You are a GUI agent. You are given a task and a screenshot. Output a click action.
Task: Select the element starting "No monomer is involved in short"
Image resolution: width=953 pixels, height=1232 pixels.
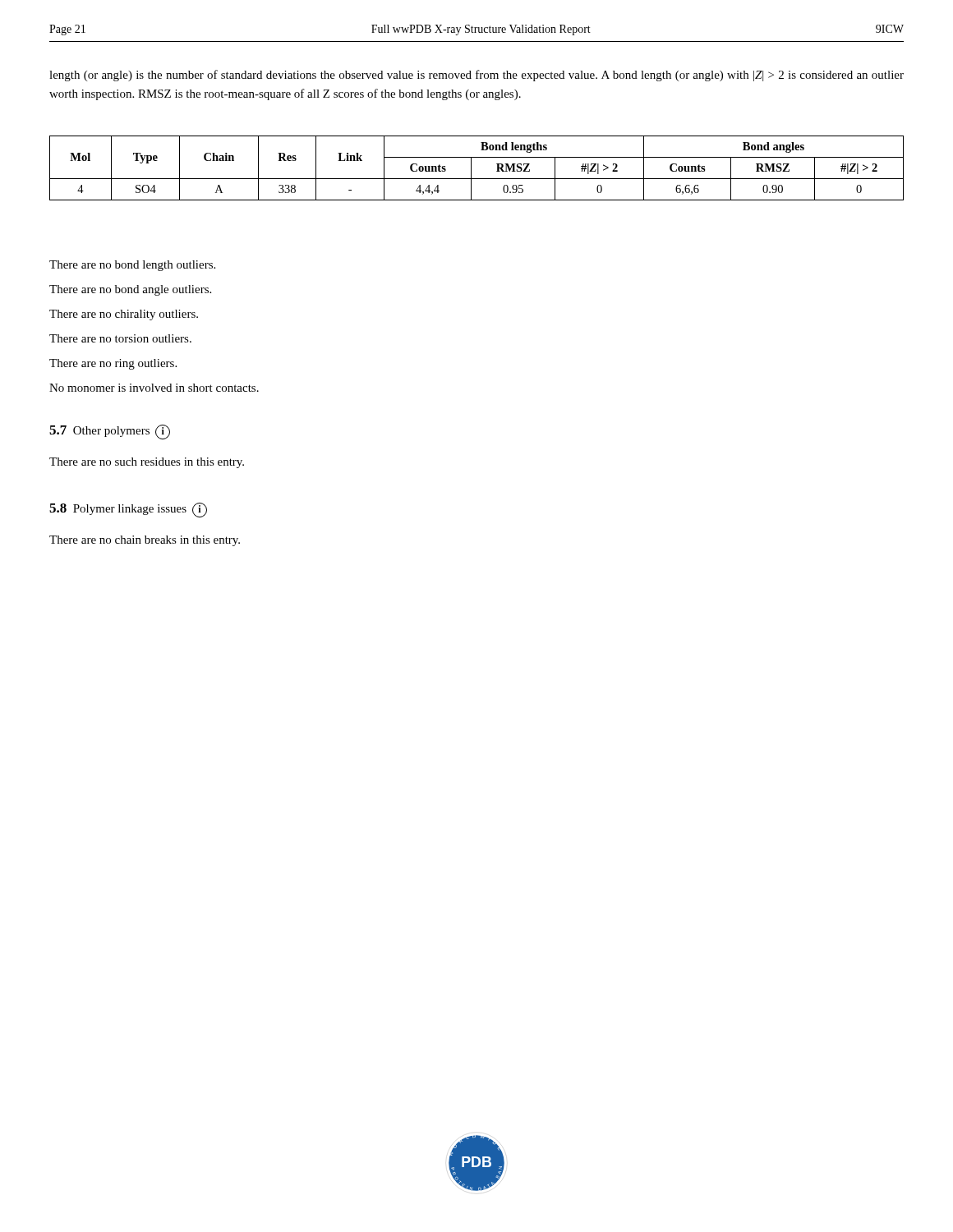point(154,388)
